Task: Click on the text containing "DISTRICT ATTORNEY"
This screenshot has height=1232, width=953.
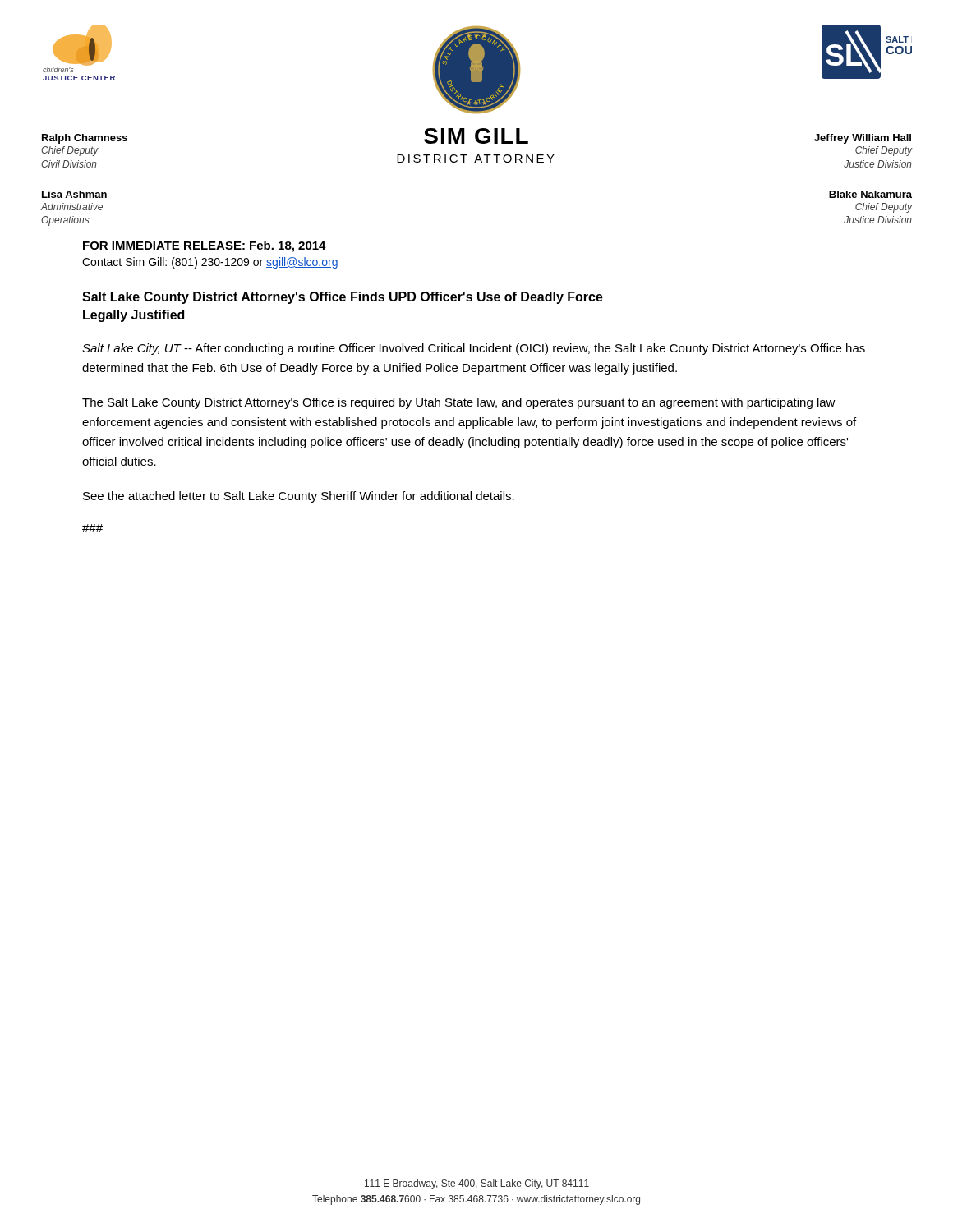Action: [x=476, y=158]
